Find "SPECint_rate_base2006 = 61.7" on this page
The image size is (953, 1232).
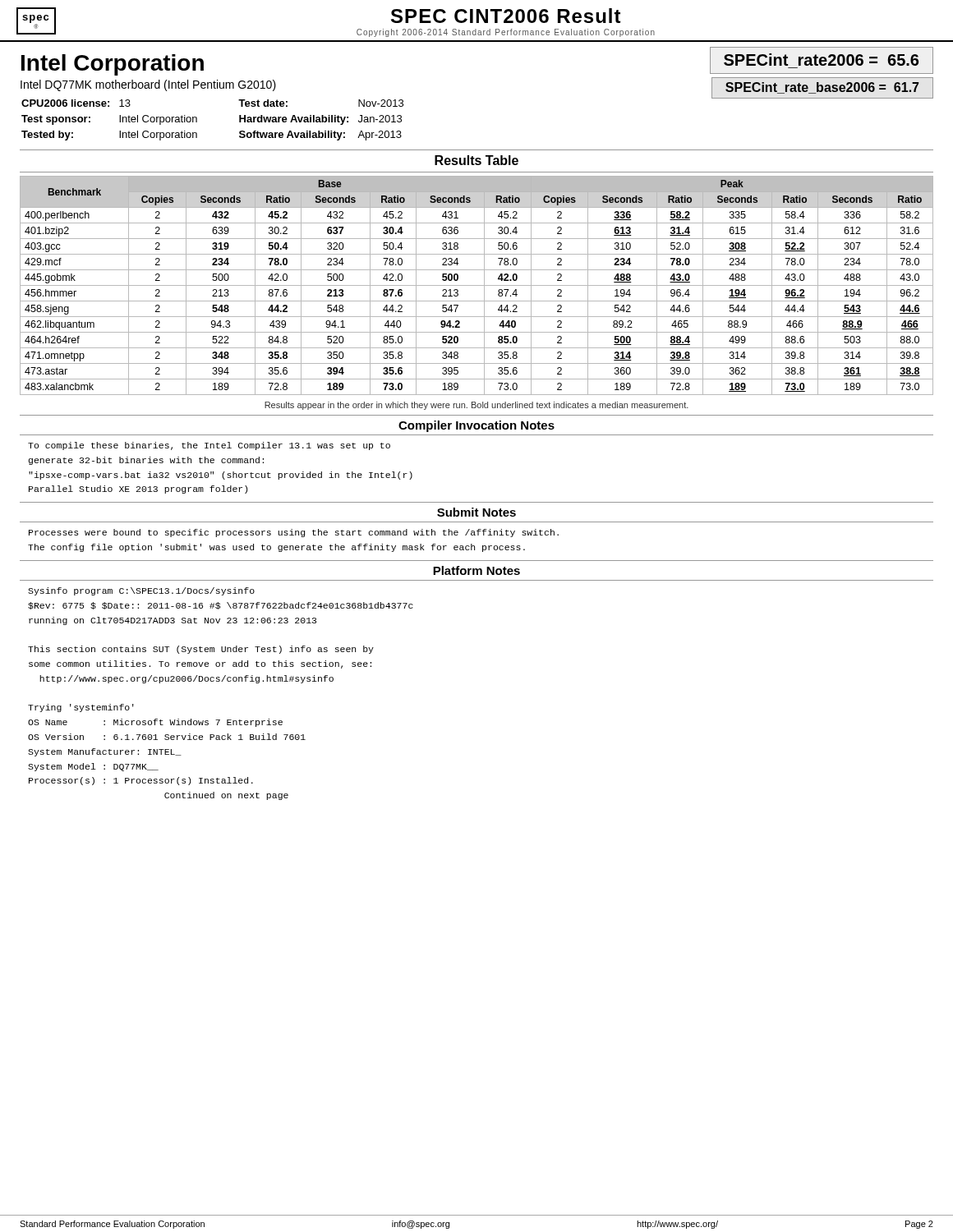point(822,87)
